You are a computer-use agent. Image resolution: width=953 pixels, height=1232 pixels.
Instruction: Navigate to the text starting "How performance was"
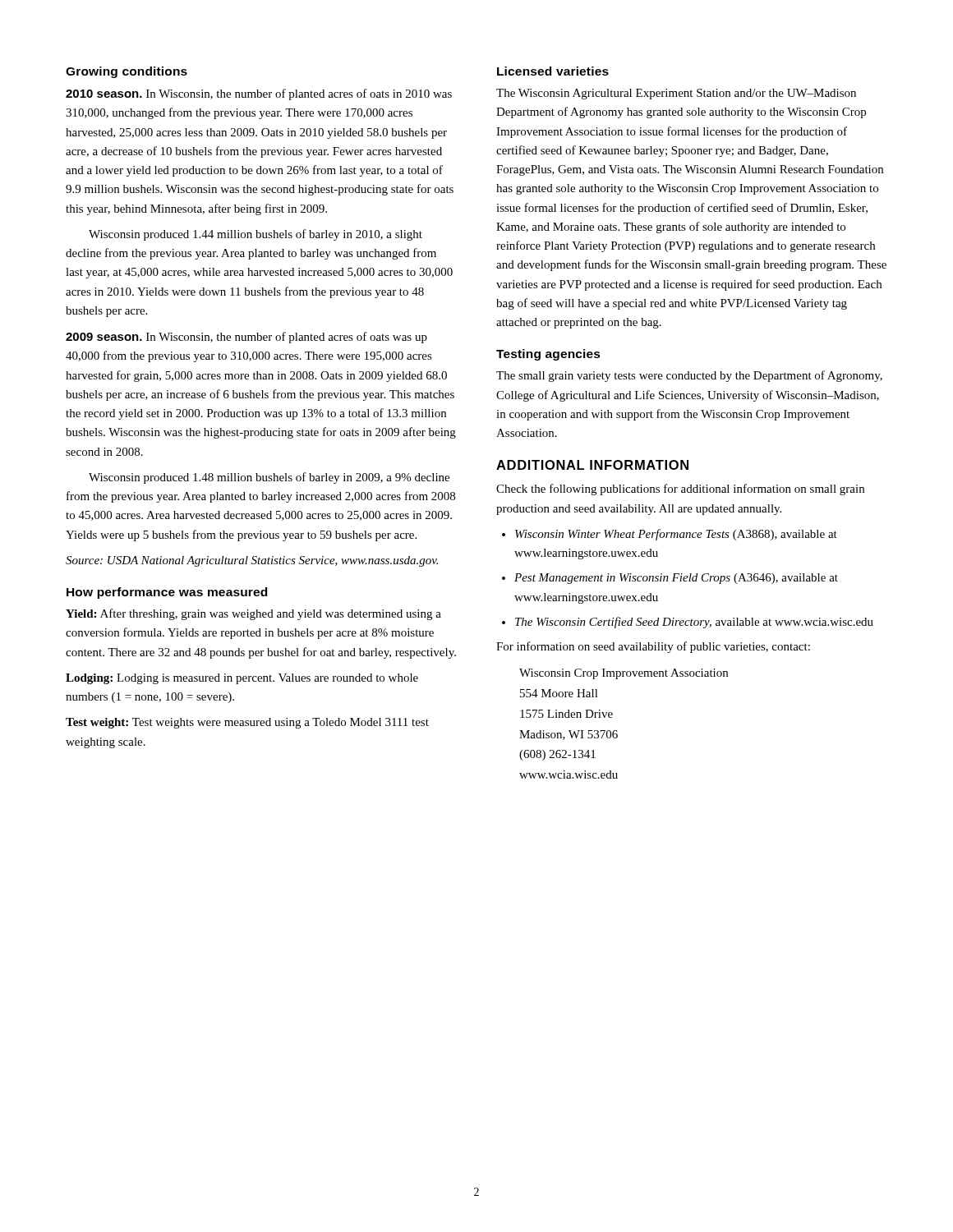pyautogui.click(x=261, y=592)
